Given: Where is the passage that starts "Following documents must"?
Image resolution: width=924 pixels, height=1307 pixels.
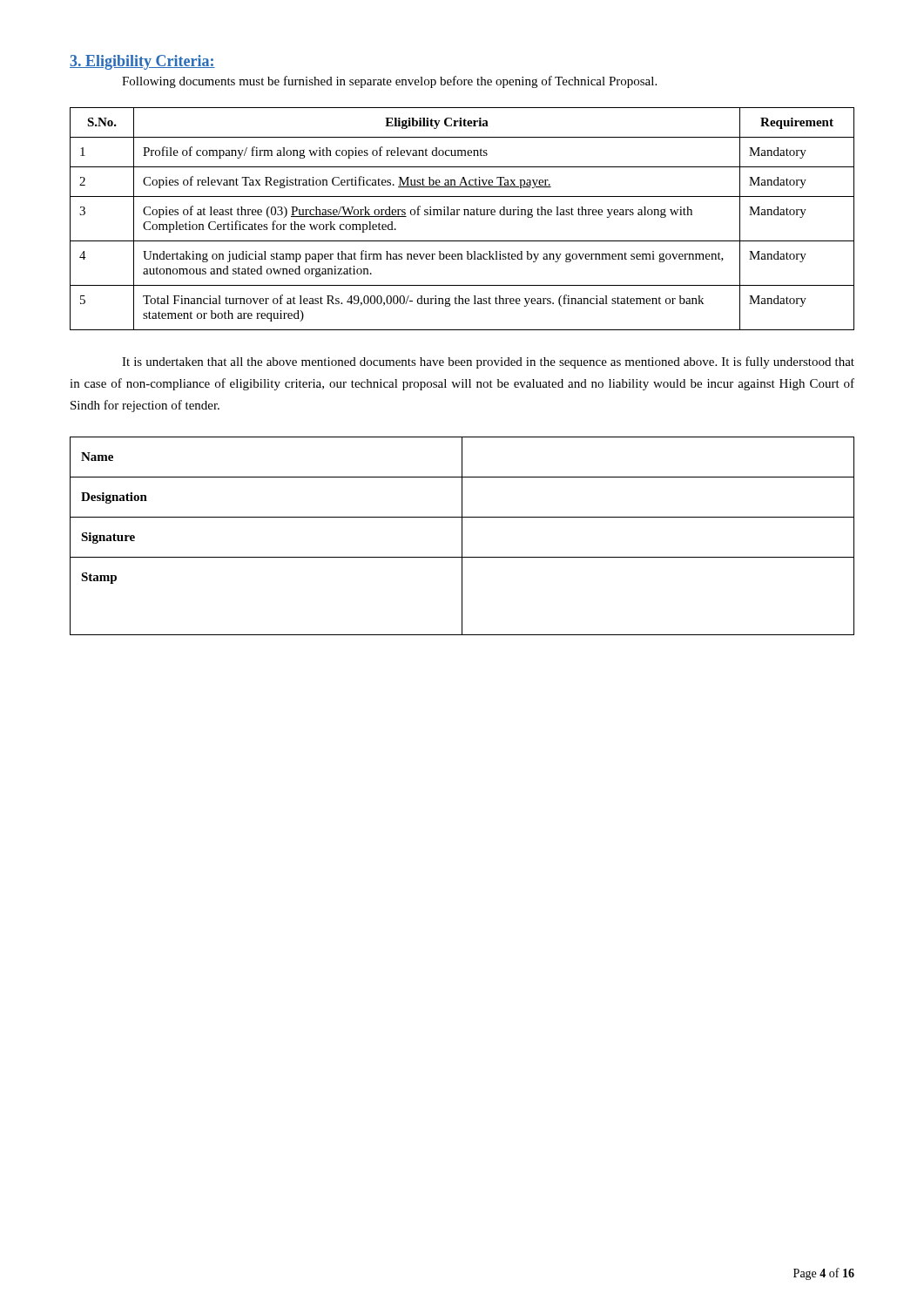Looking at the screenshot, I should click(x=390, y=81).
